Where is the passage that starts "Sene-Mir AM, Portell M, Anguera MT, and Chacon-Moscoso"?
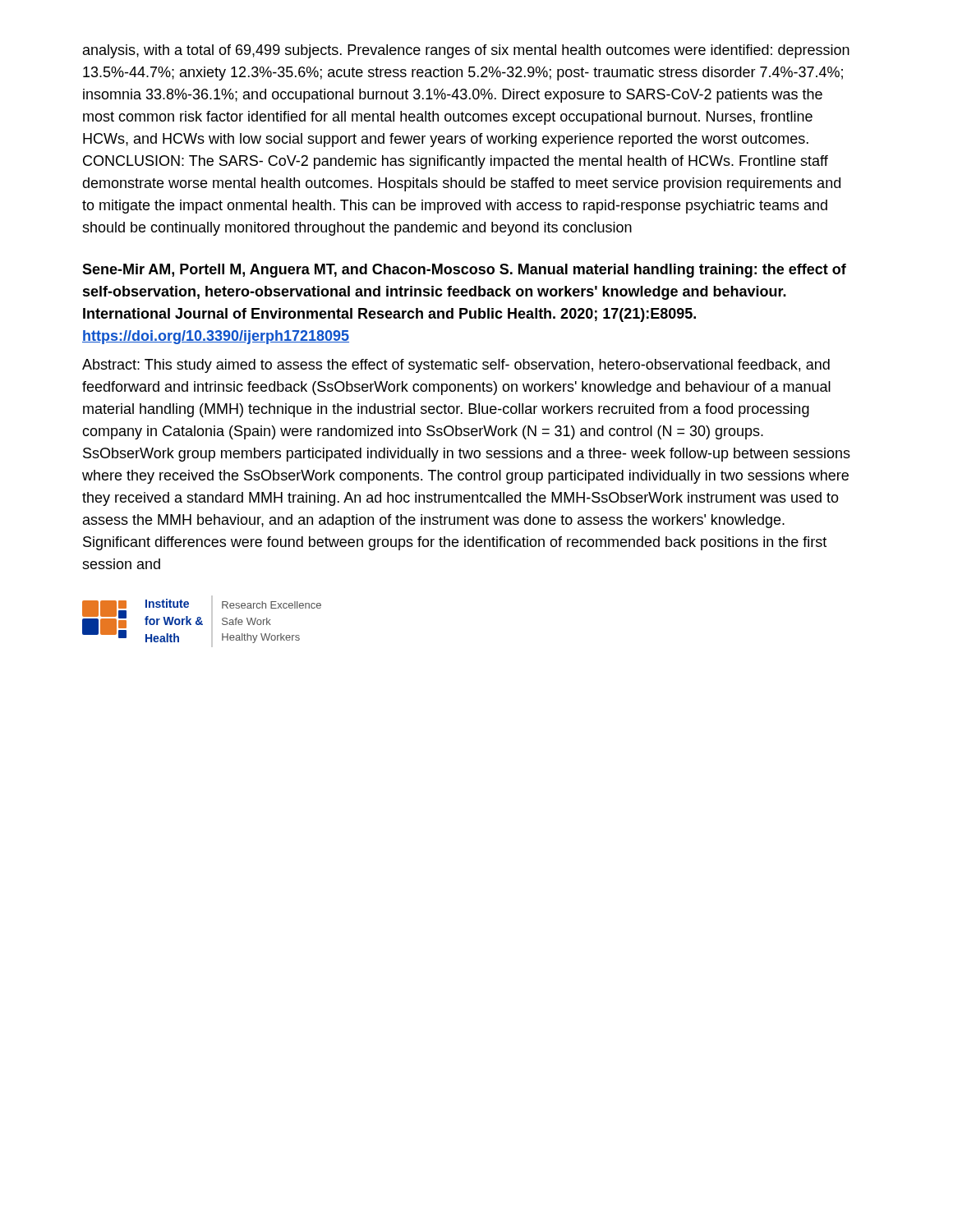Viewport: 953px width, 1232px height. 464,303
